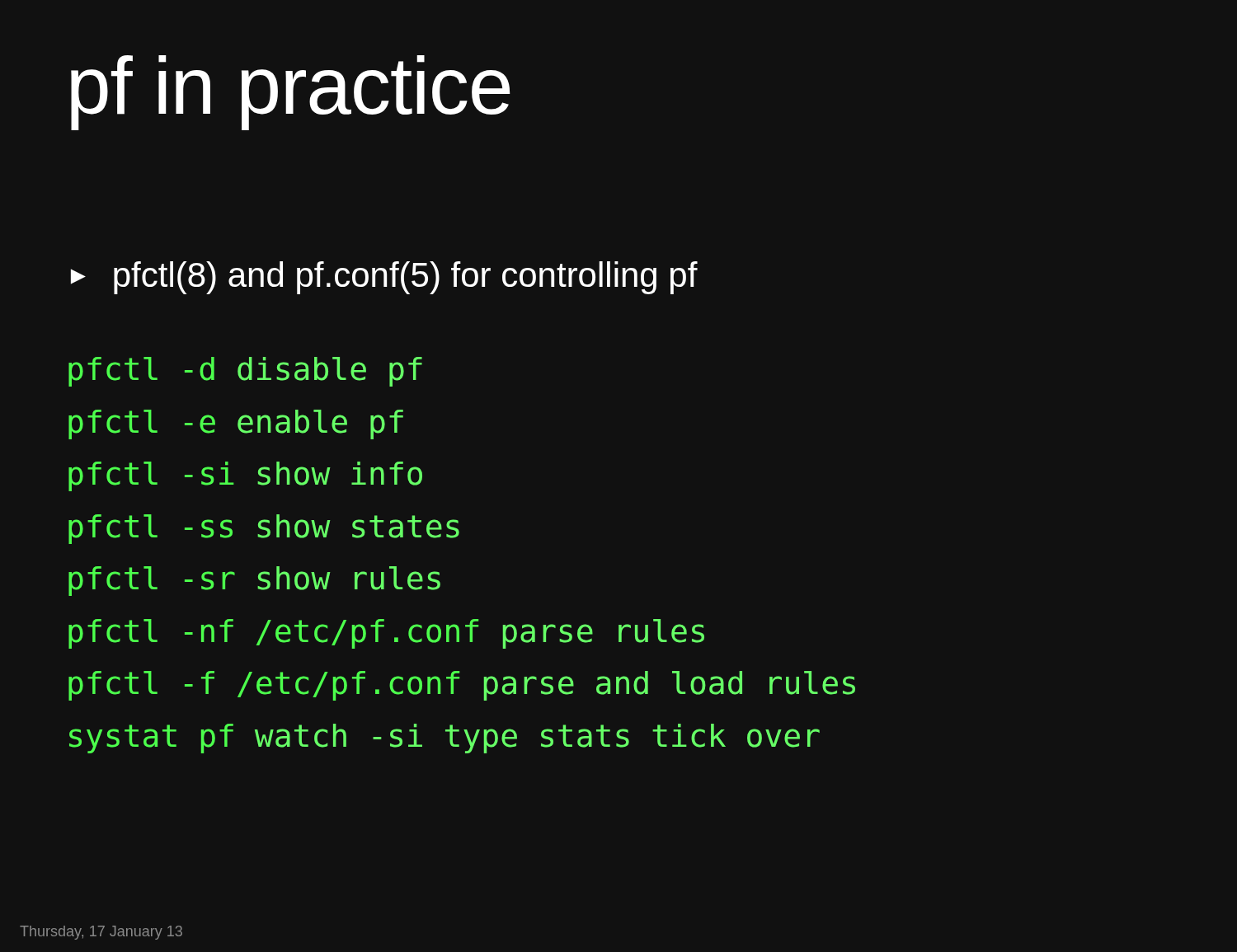Locate the region starting "pfctl -d disable pf pfctl -e enable pf"

[x=462, y=553]
